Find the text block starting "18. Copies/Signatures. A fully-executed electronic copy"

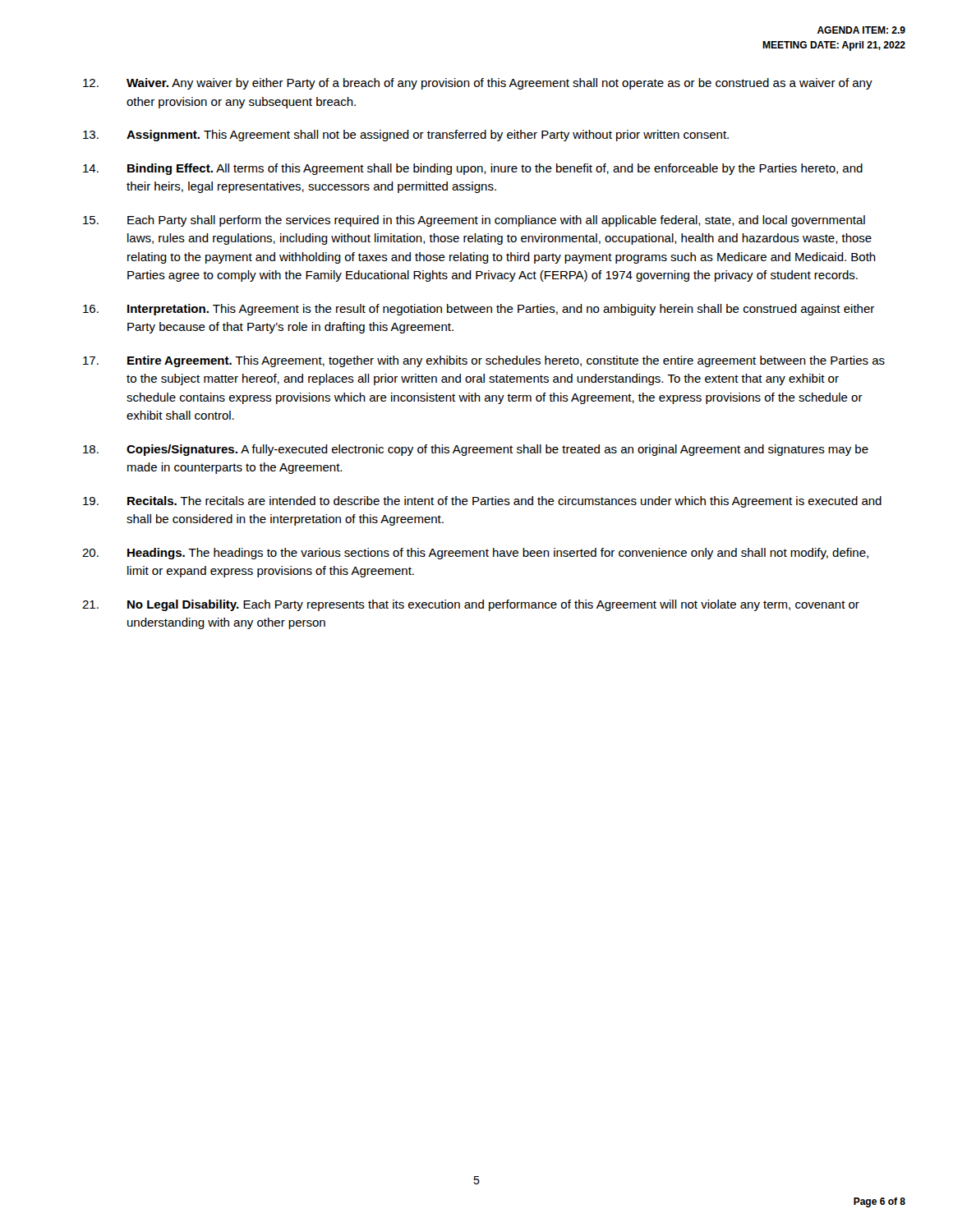485,458
